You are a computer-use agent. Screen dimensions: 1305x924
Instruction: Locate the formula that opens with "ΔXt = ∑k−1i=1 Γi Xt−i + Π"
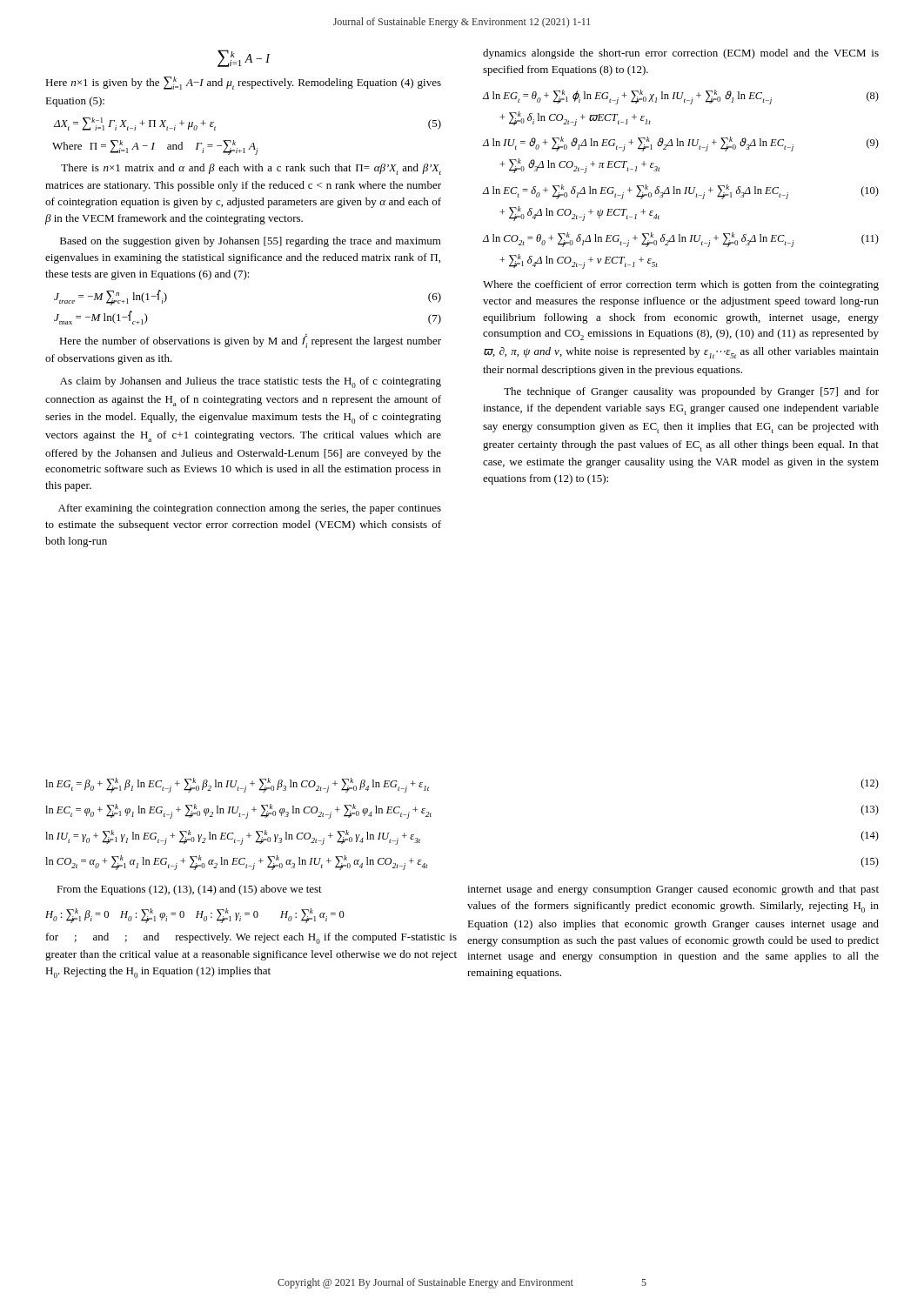[124, 124]
